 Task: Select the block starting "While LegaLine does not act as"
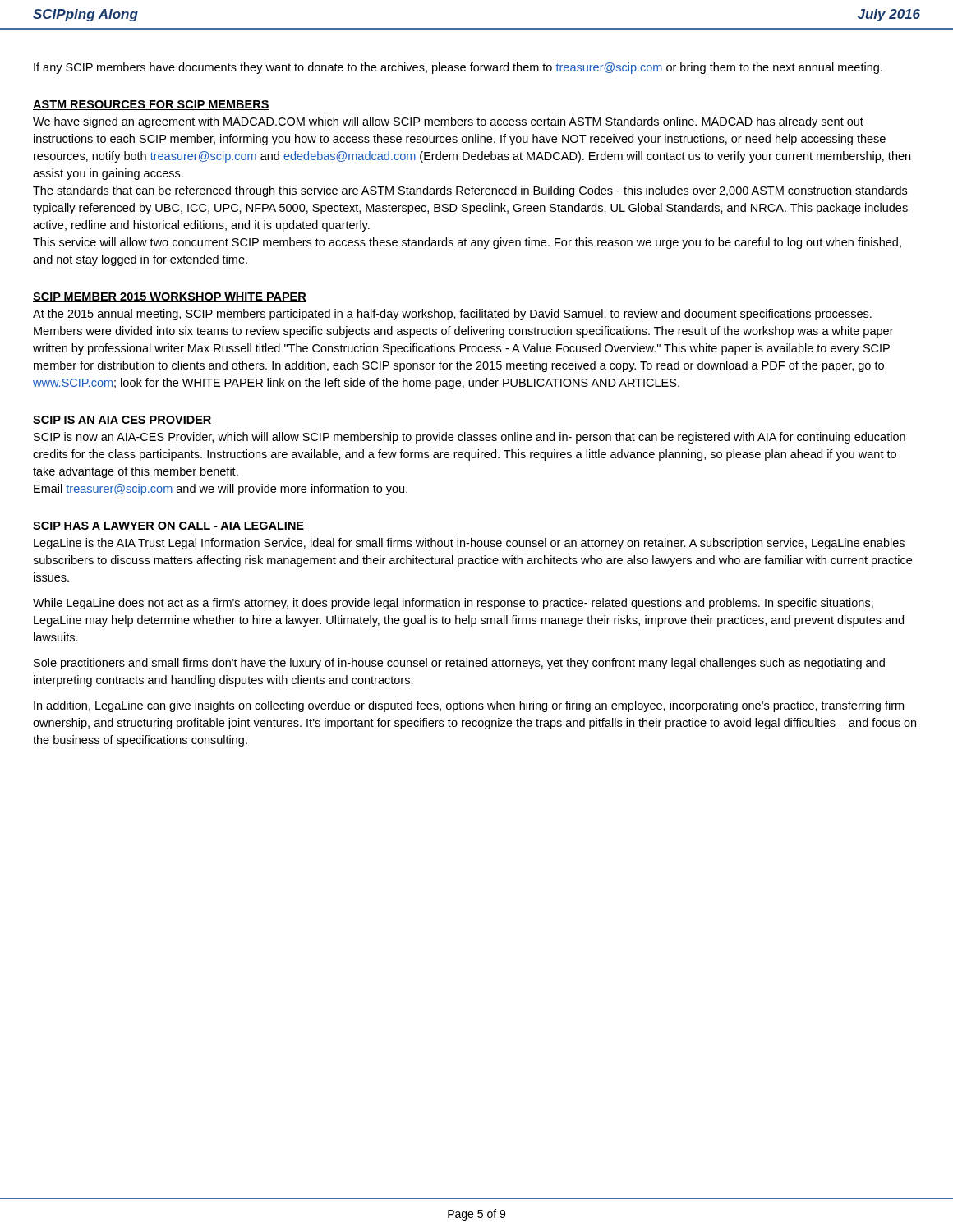[469, 620]
